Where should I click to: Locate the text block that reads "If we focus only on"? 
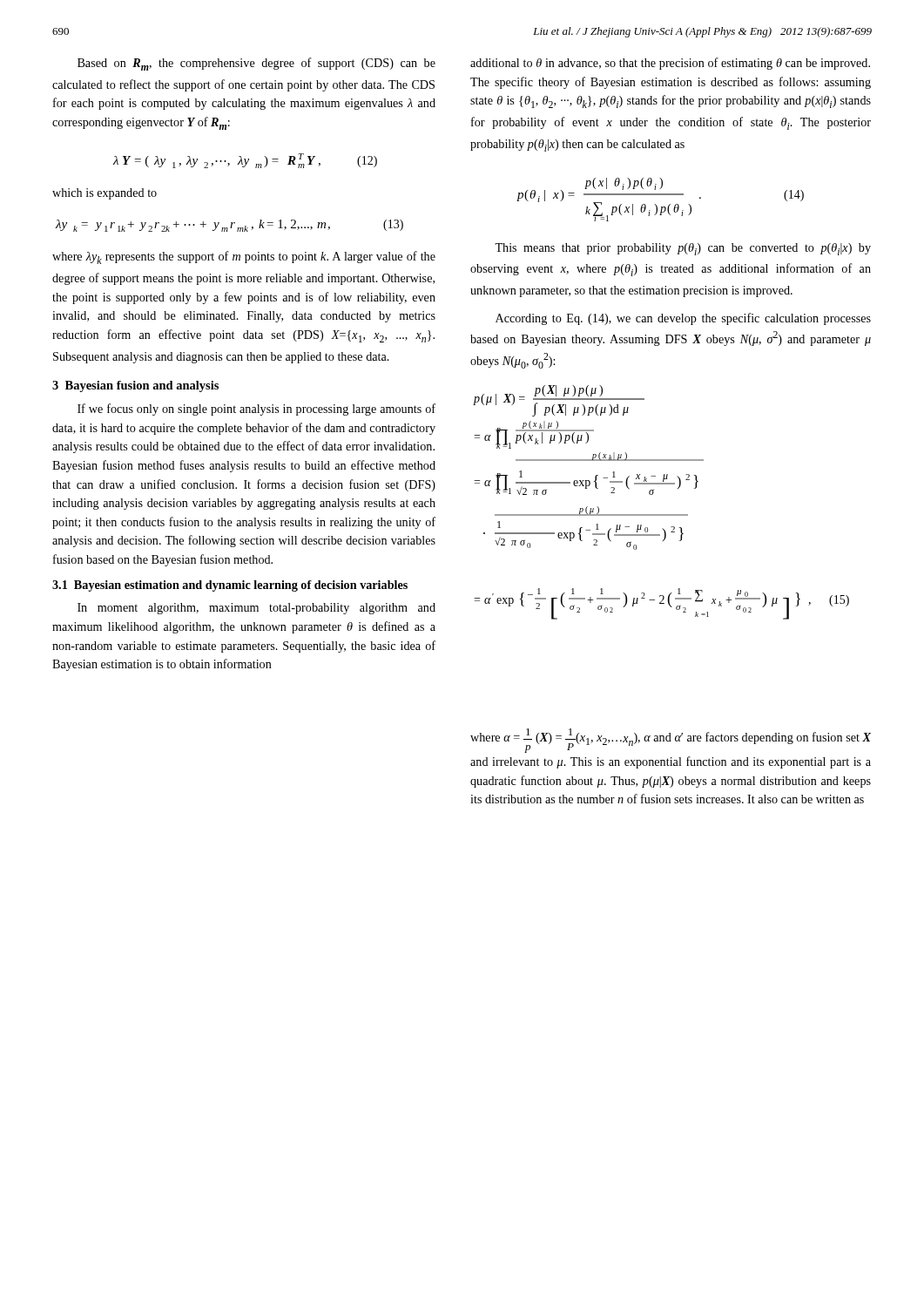(x=244, y=484)
